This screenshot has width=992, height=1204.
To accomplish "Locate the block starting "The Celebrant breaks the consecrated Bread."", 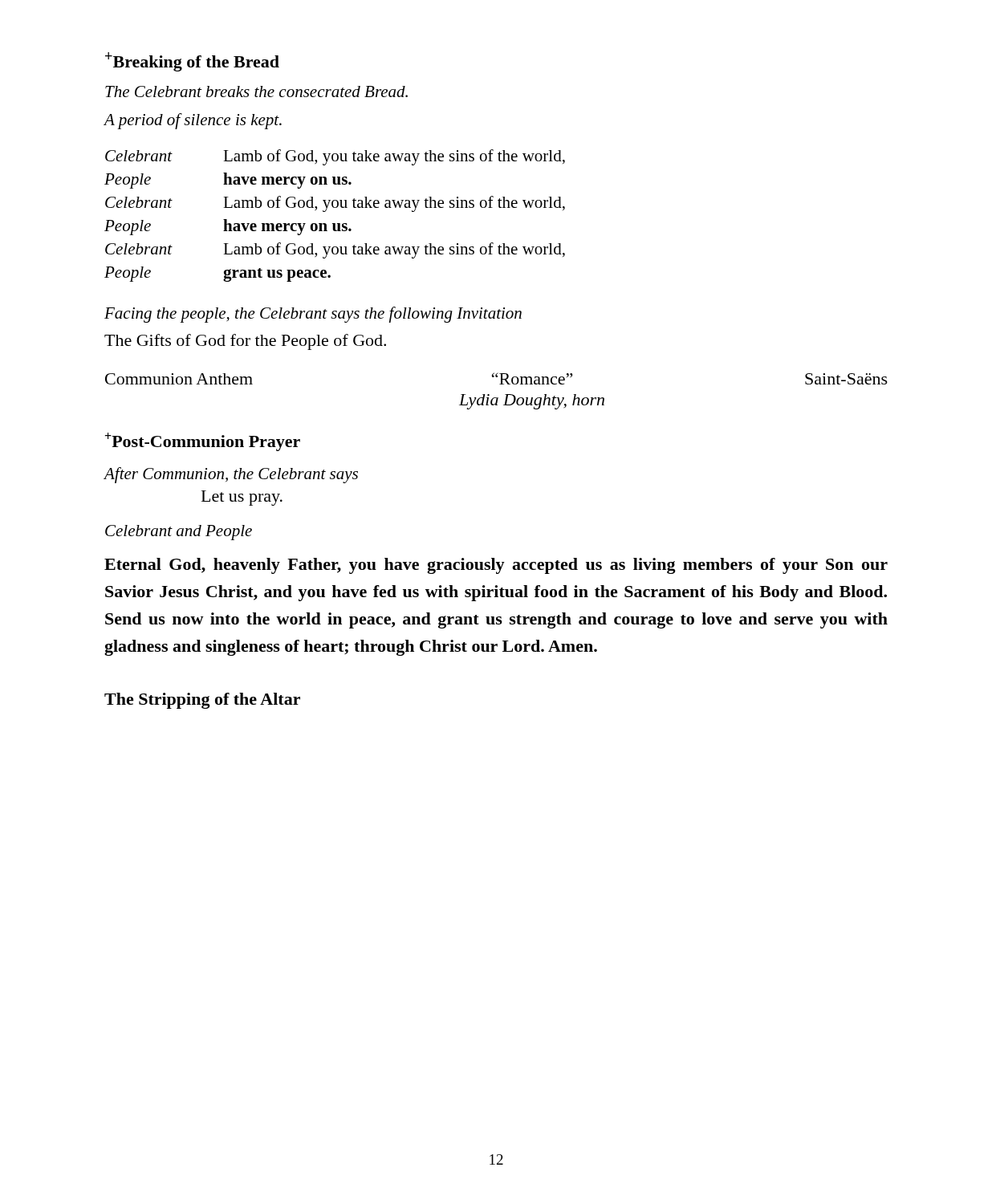I will 257,92.
